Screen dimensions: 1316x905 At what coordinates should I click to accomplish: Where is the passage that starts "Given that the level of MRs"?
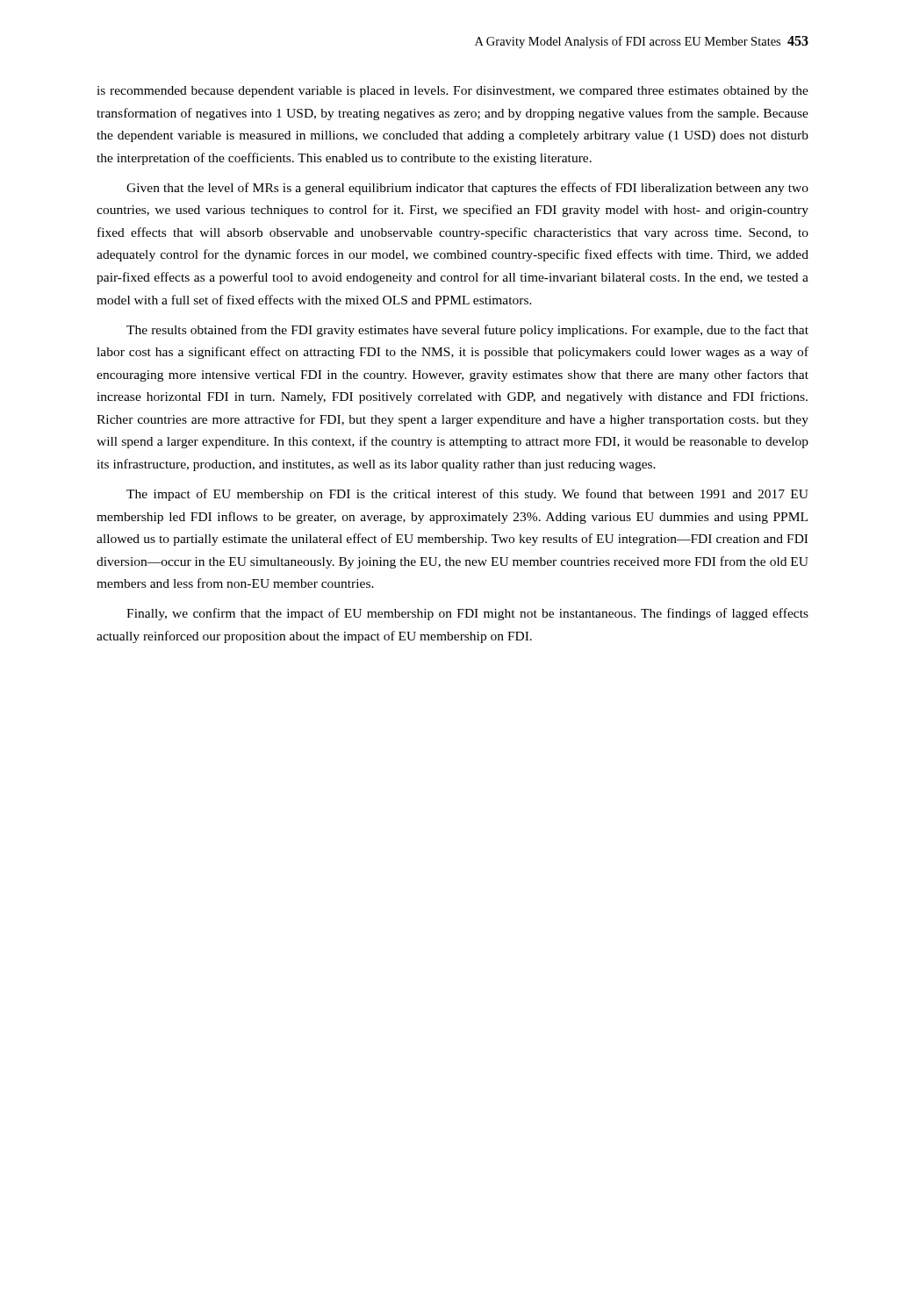(452, 243)
